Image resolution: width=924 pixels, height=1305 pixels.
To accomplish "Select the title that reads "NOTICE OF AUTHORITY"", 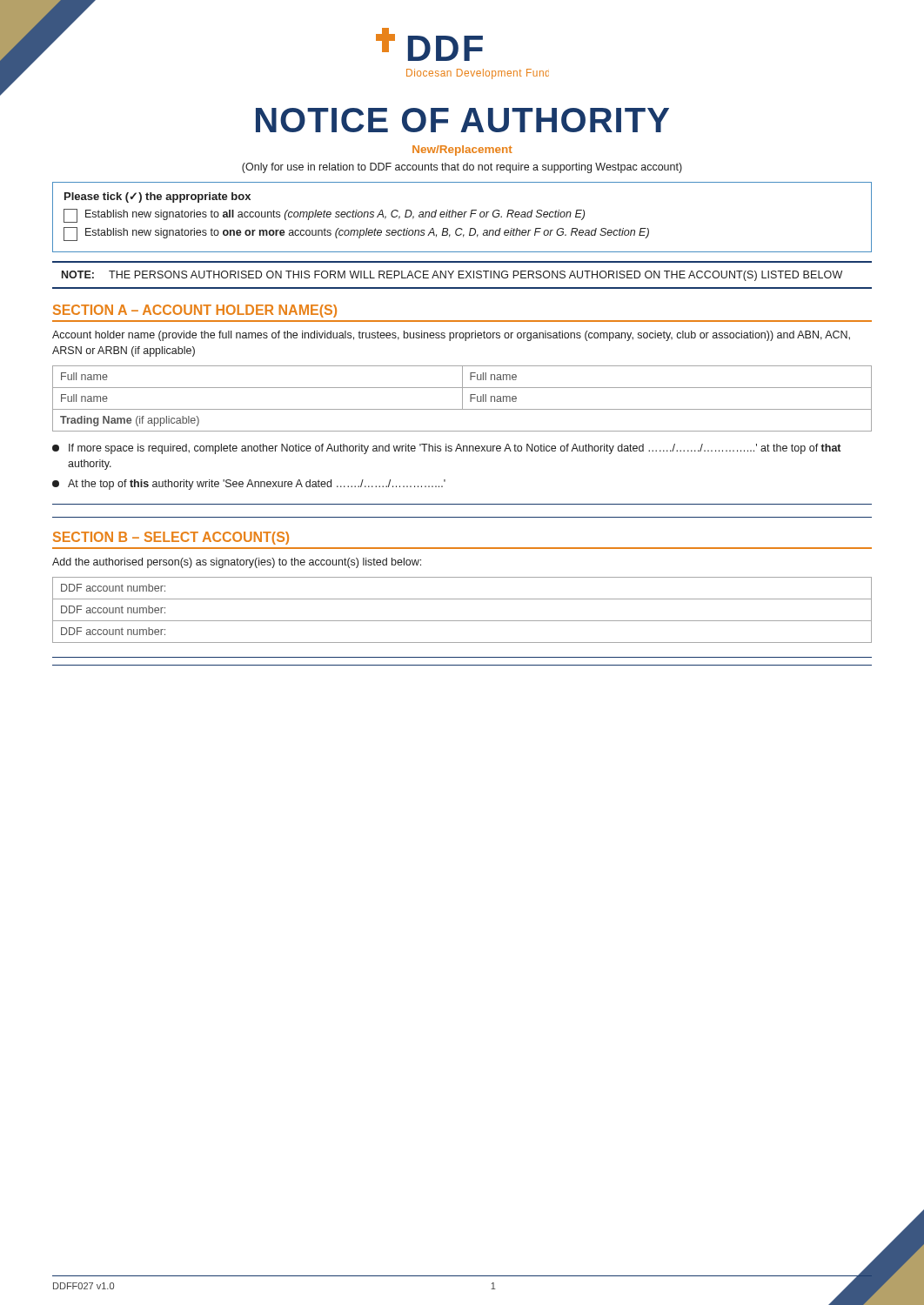I will 462,120.
